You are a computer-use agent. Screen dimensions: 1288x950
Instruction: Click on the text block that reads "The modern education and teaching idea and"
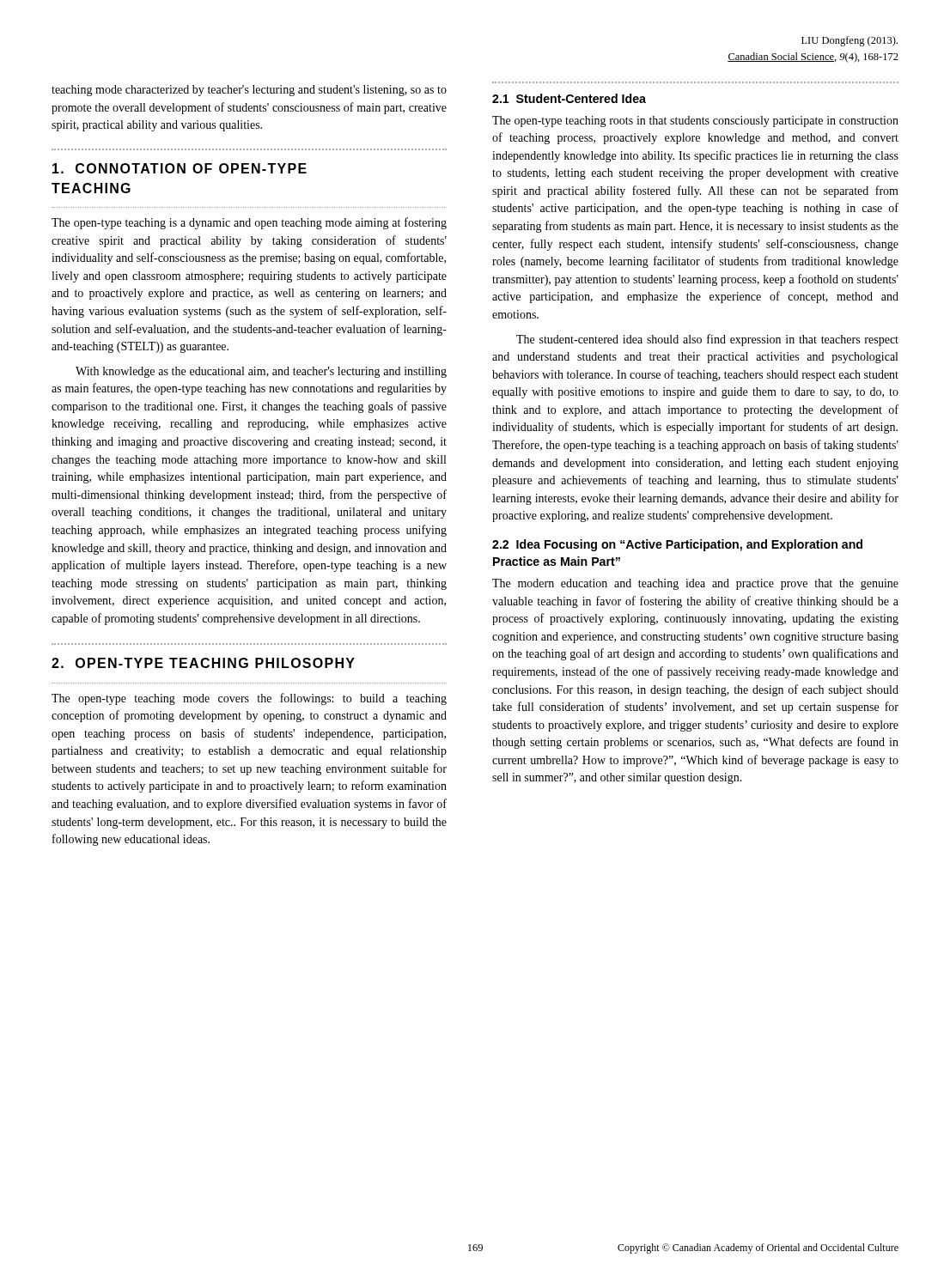pos(695,681)
